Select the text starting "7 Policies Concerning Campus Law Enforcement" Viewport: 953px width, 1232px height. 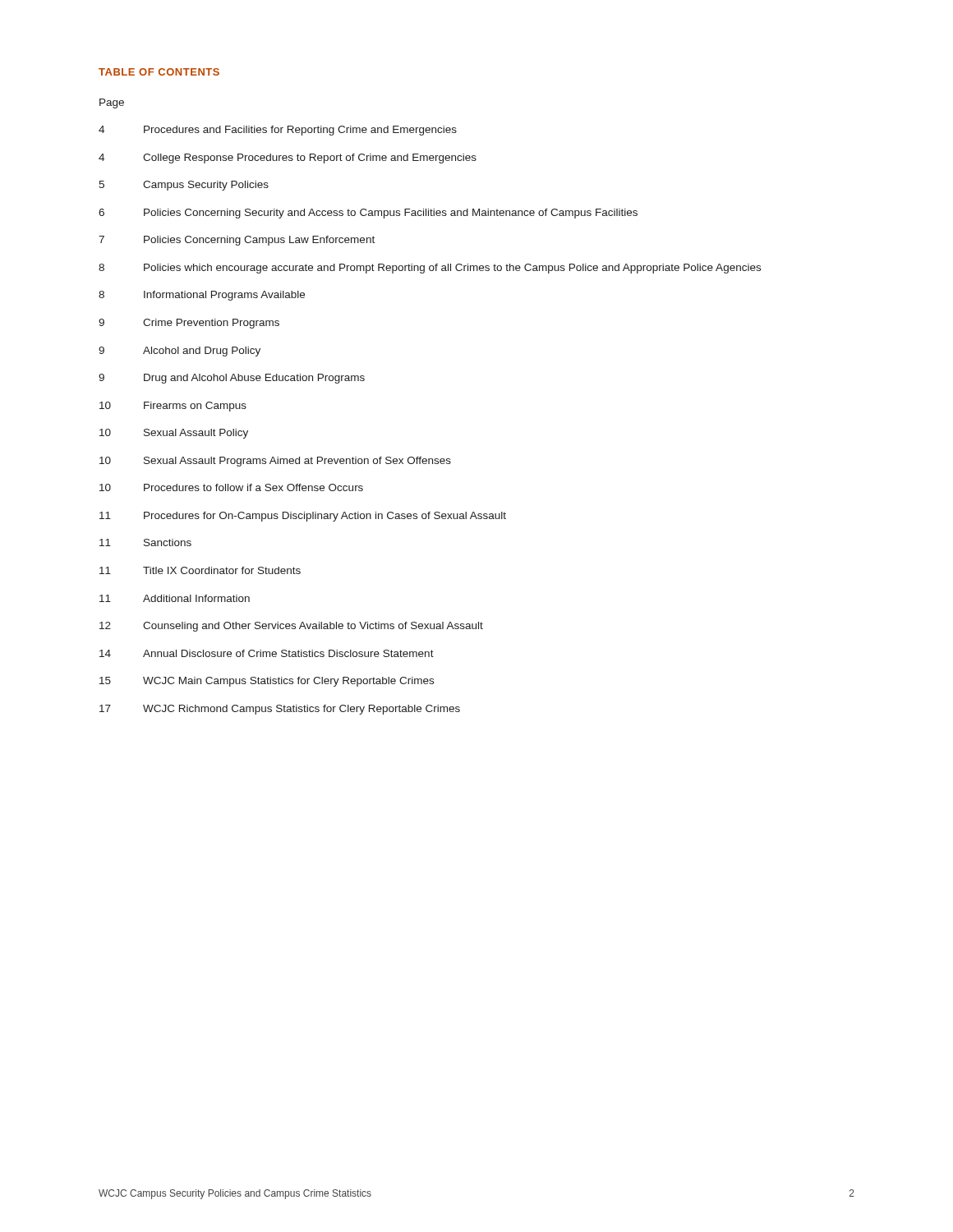(x=237, y=241)
